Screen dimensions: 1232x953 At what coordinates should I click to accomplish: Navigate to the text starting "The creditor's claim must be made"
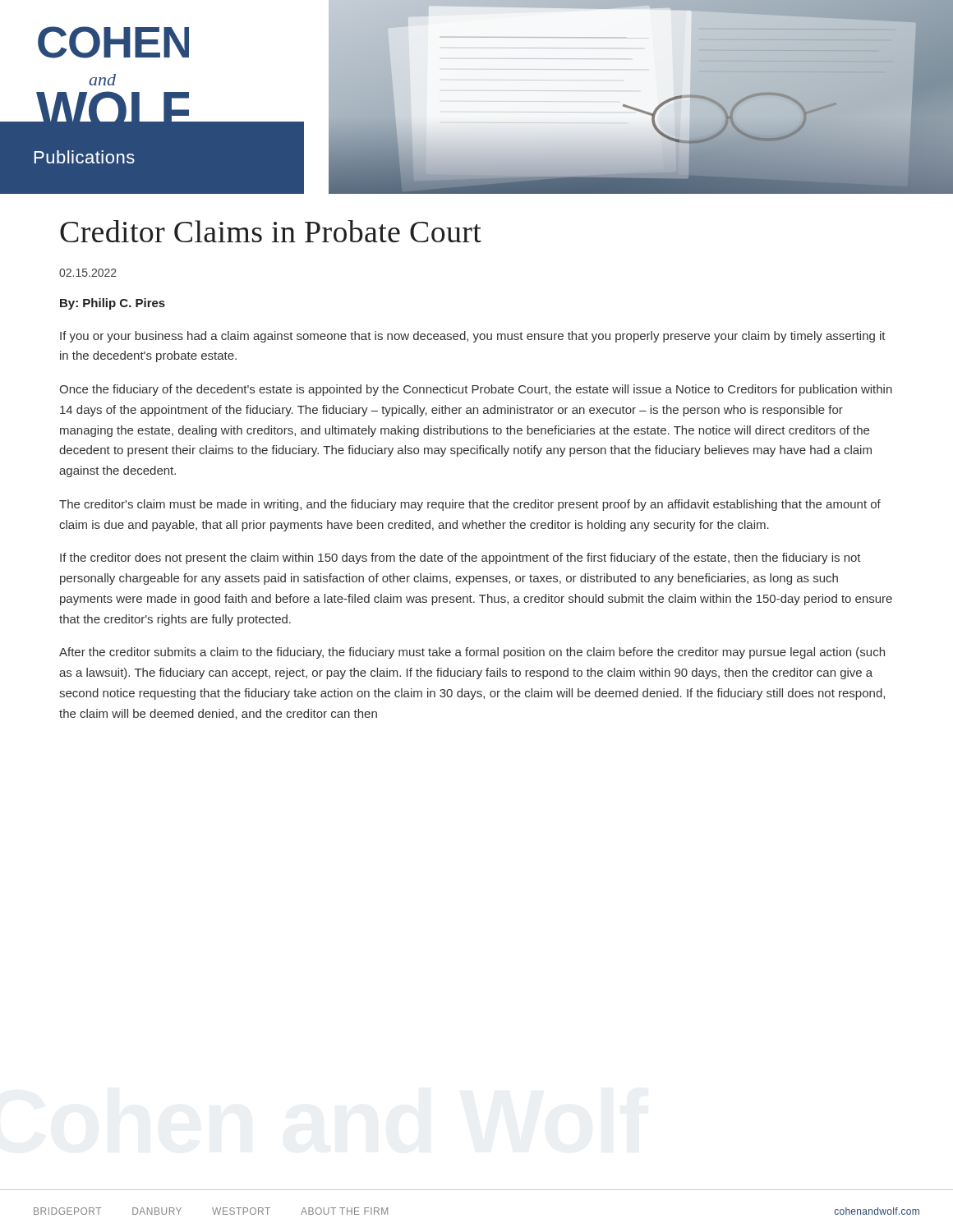click(476, 515)
